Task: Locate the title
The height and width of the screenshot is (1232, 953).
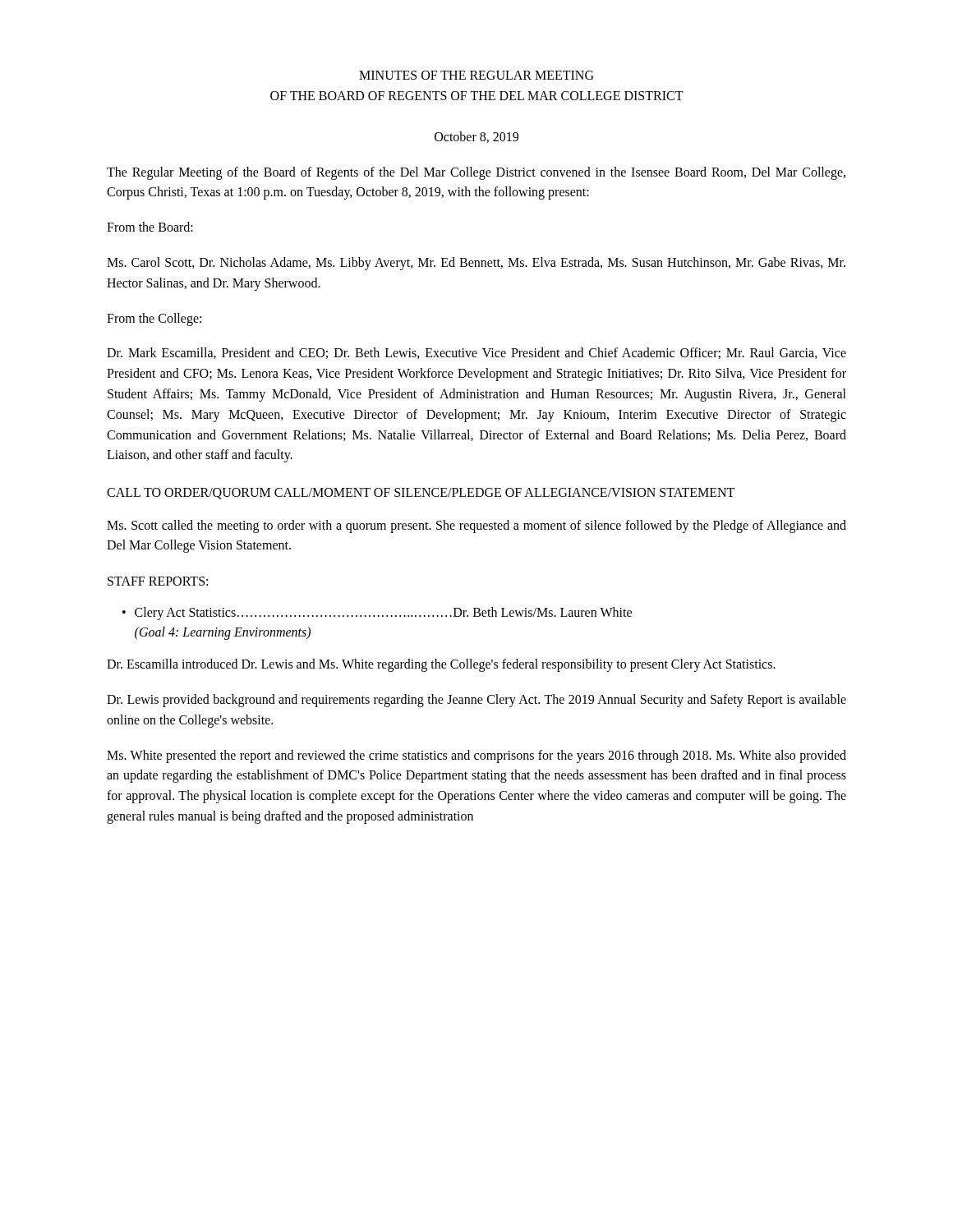Action: pos(476,85)
